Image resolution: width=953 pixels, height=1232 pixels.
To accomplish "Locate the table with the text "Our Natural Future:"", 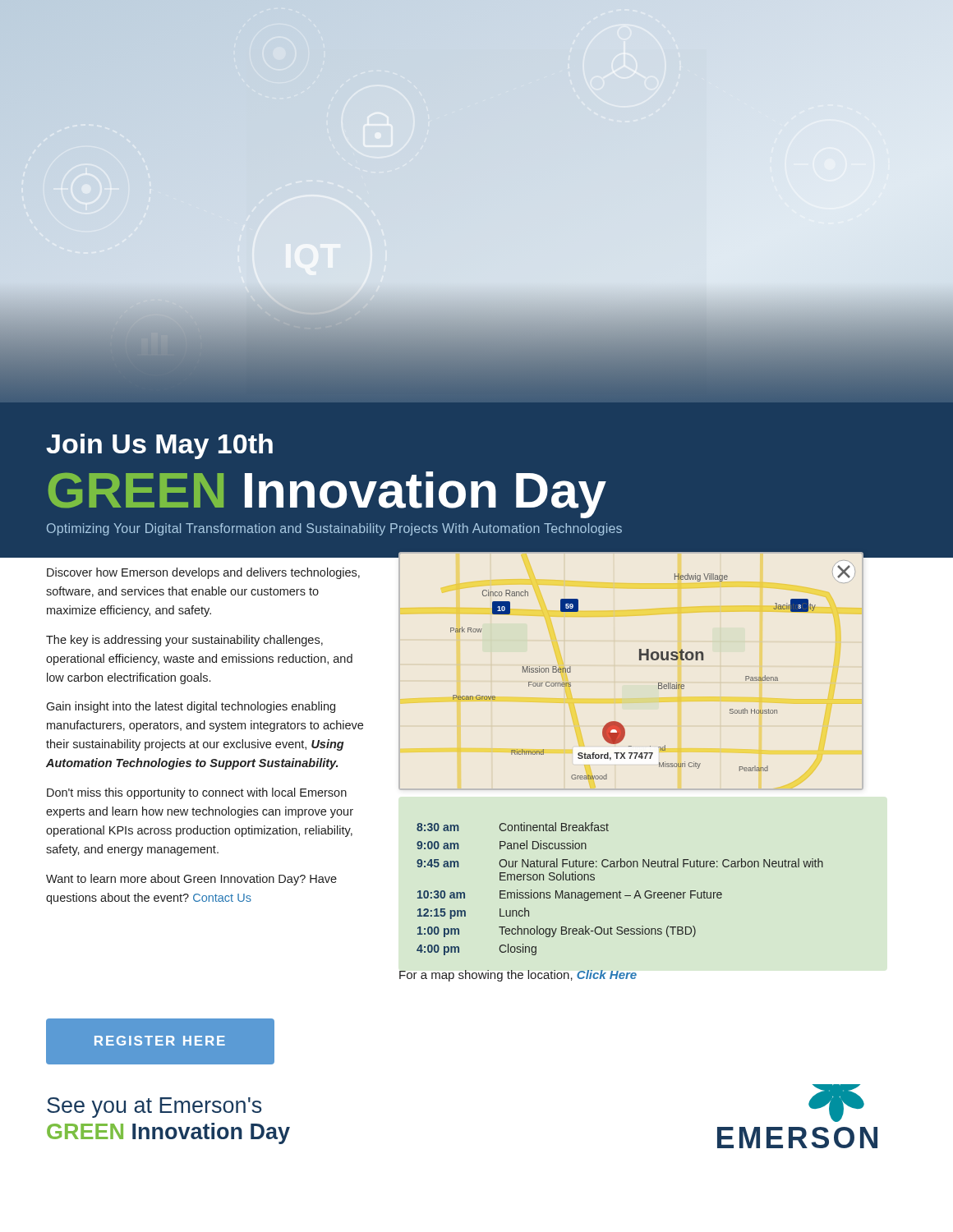I will pyautogui.click(x=643, y=884).
